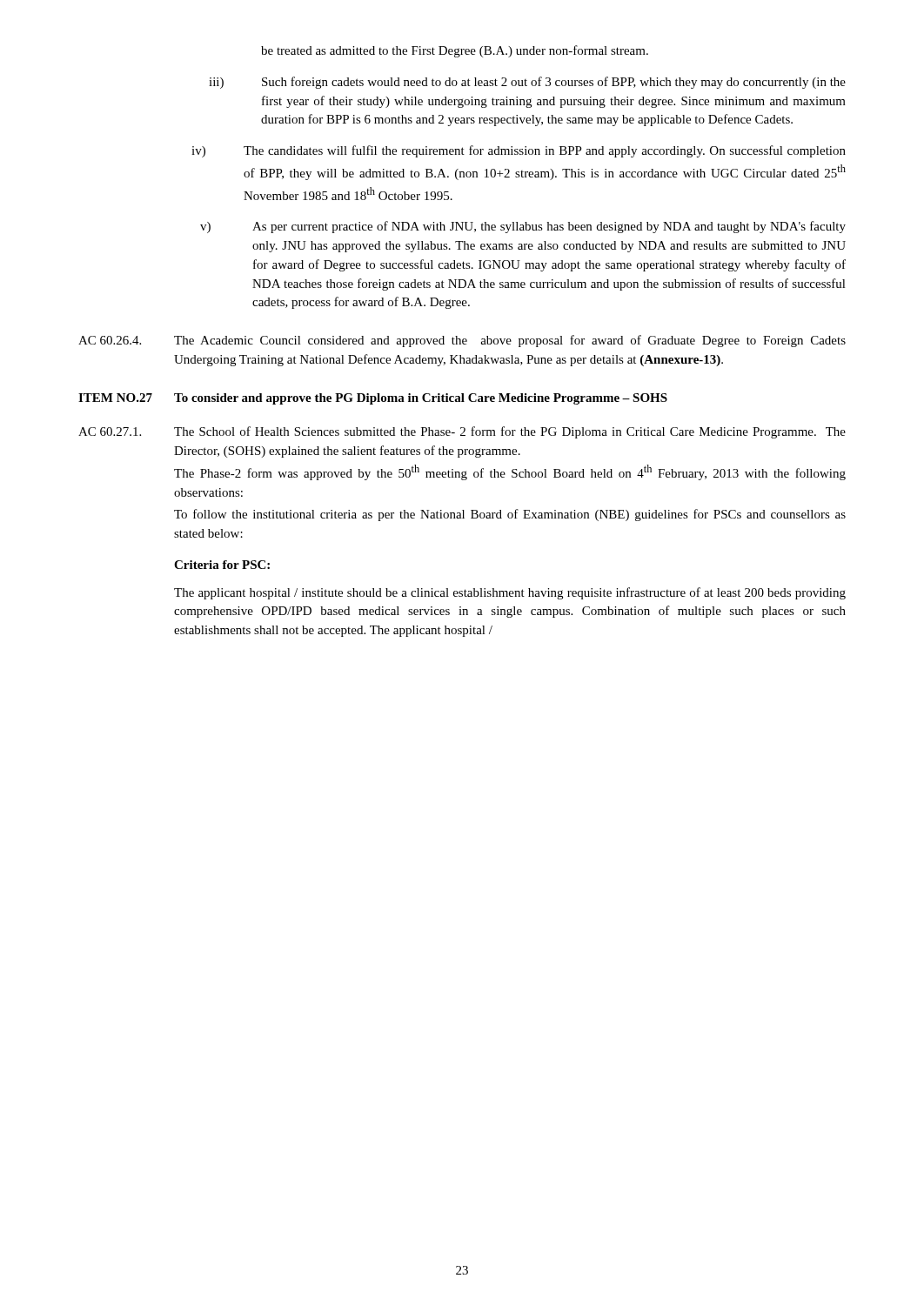Find the section header that says "Criteria for PSC:"

tap(222, 564)
